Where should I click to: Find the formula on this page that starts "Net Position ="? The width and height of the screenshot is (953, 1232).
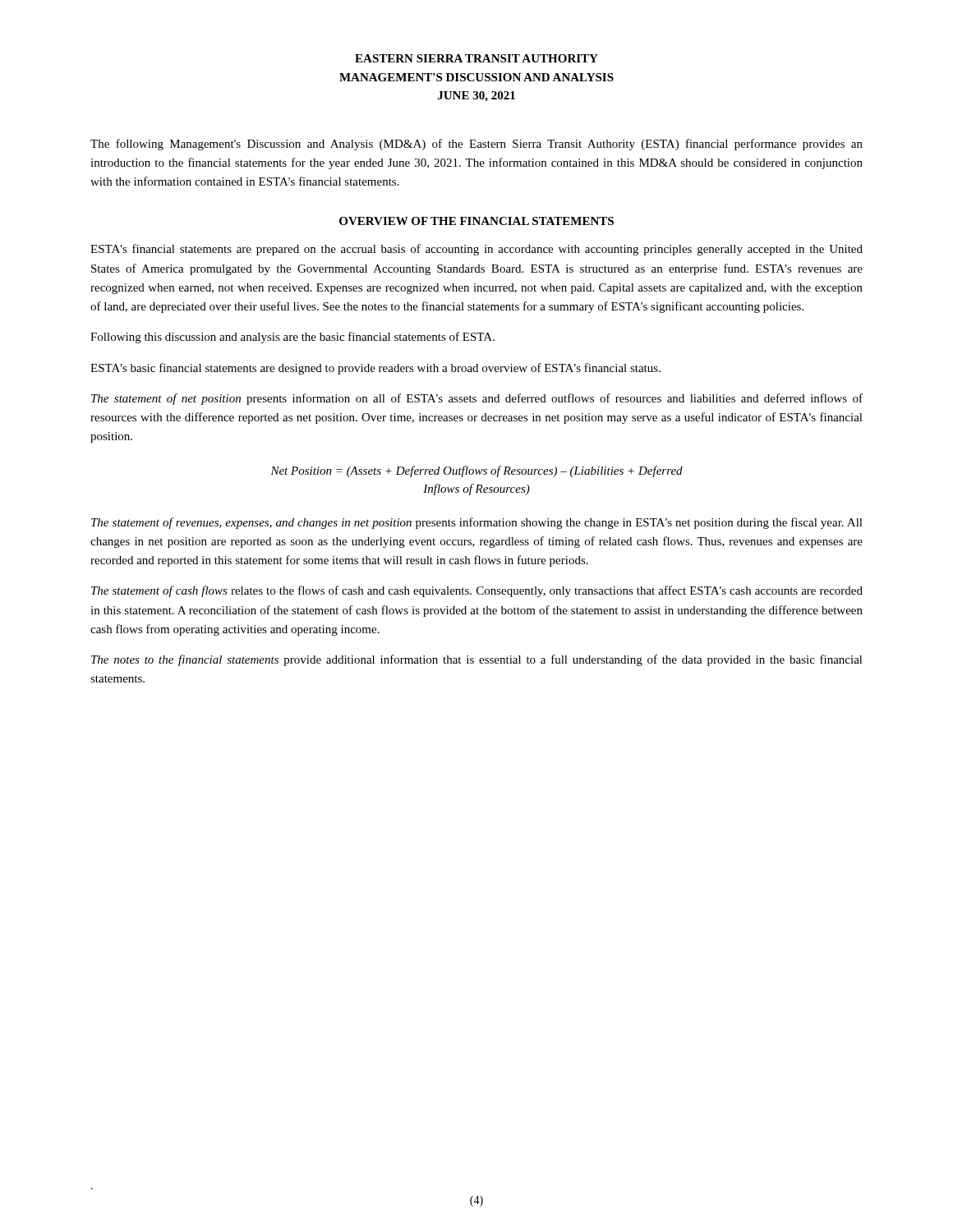[476, 479]
